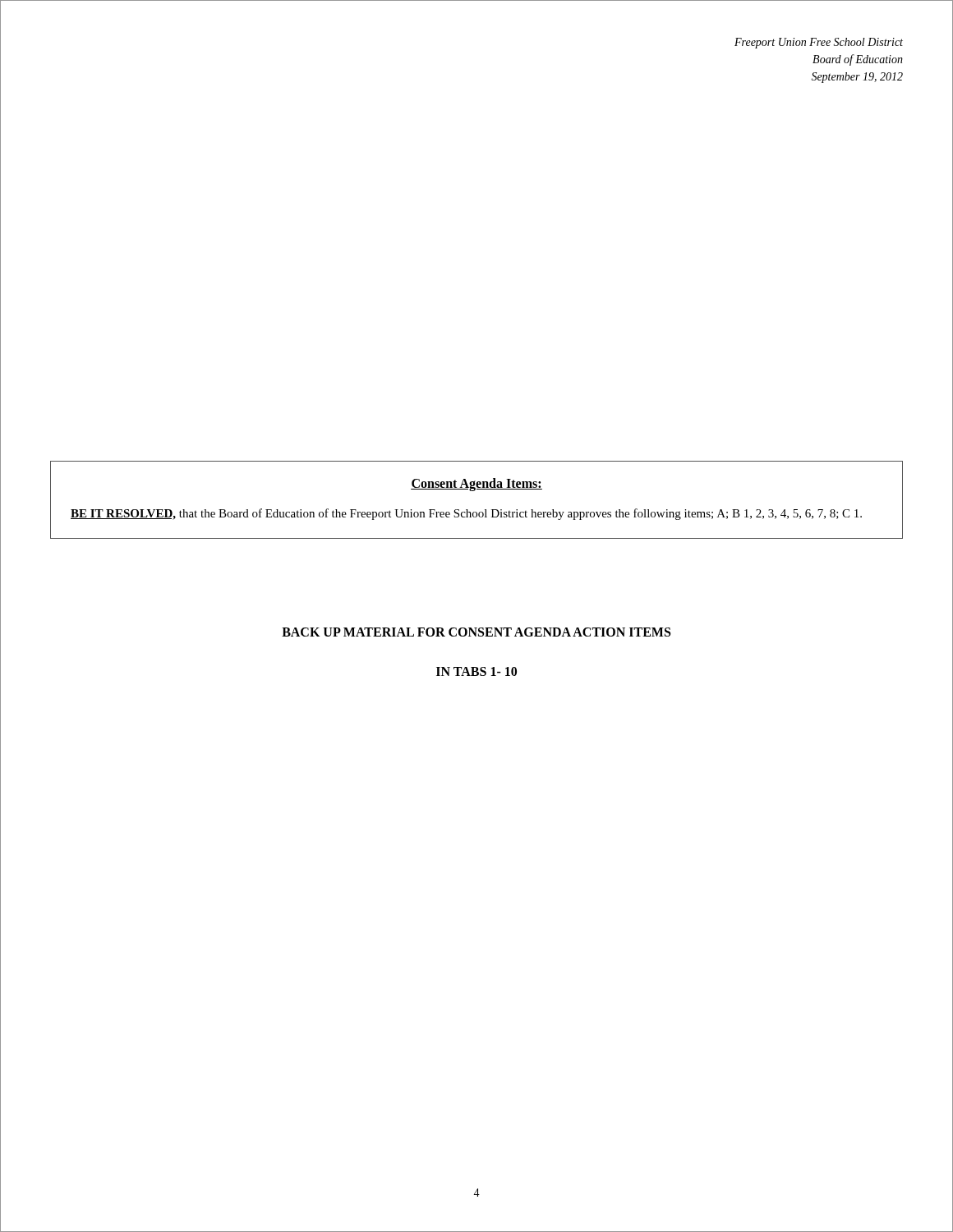
Task: Locate the text starting "Consent Agenda Items:"
Action: 476,483
